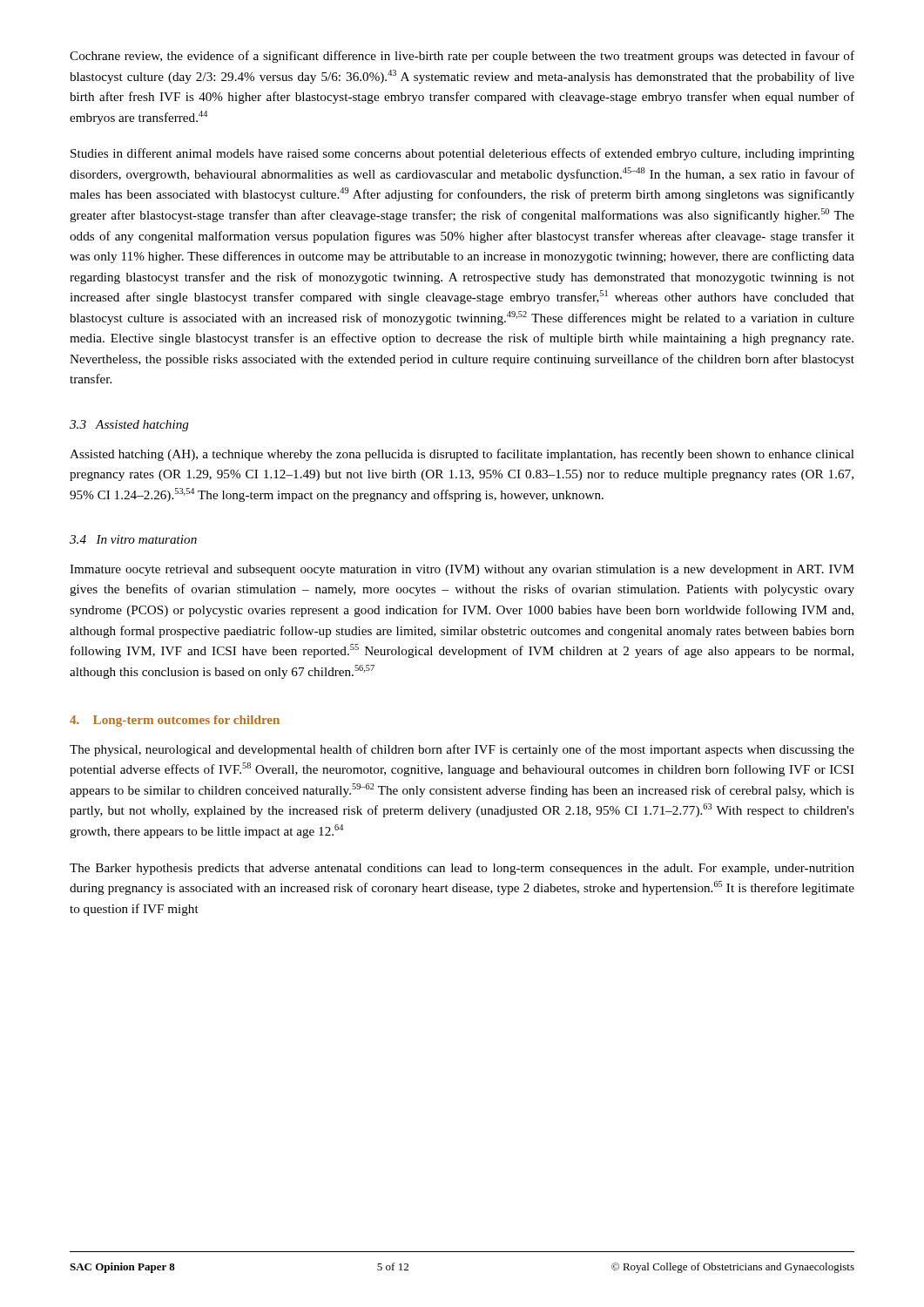The width and height of the screenshot is (924, 1307).
Task: Click on the text block with the text "Immature oocyte retrieval and subsequent oocyte"
Action: [x=462, y=620]
